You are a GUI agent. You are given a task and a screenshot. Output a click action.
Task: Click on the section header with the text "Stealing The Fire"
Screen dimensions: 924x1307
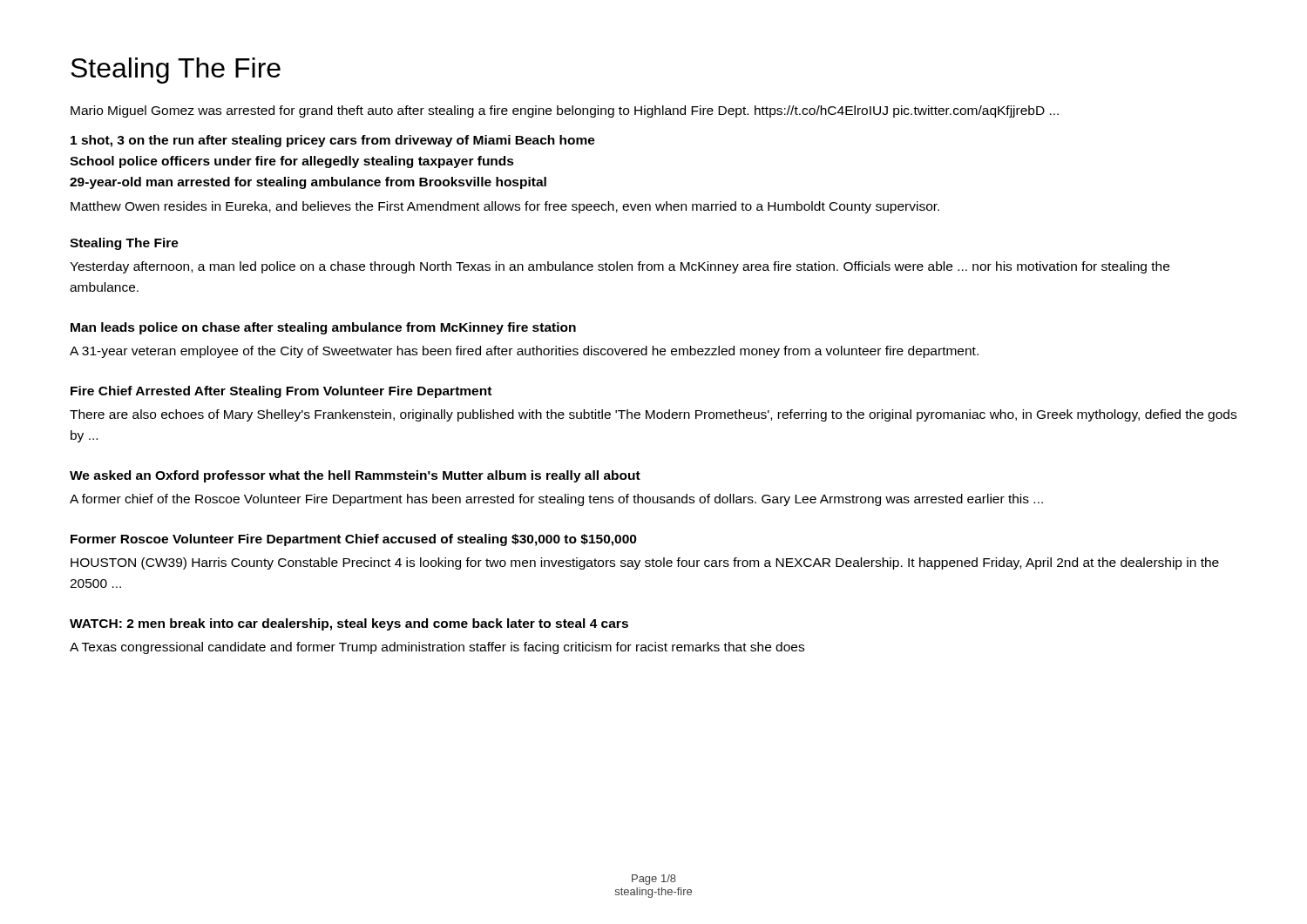(124, 243)
